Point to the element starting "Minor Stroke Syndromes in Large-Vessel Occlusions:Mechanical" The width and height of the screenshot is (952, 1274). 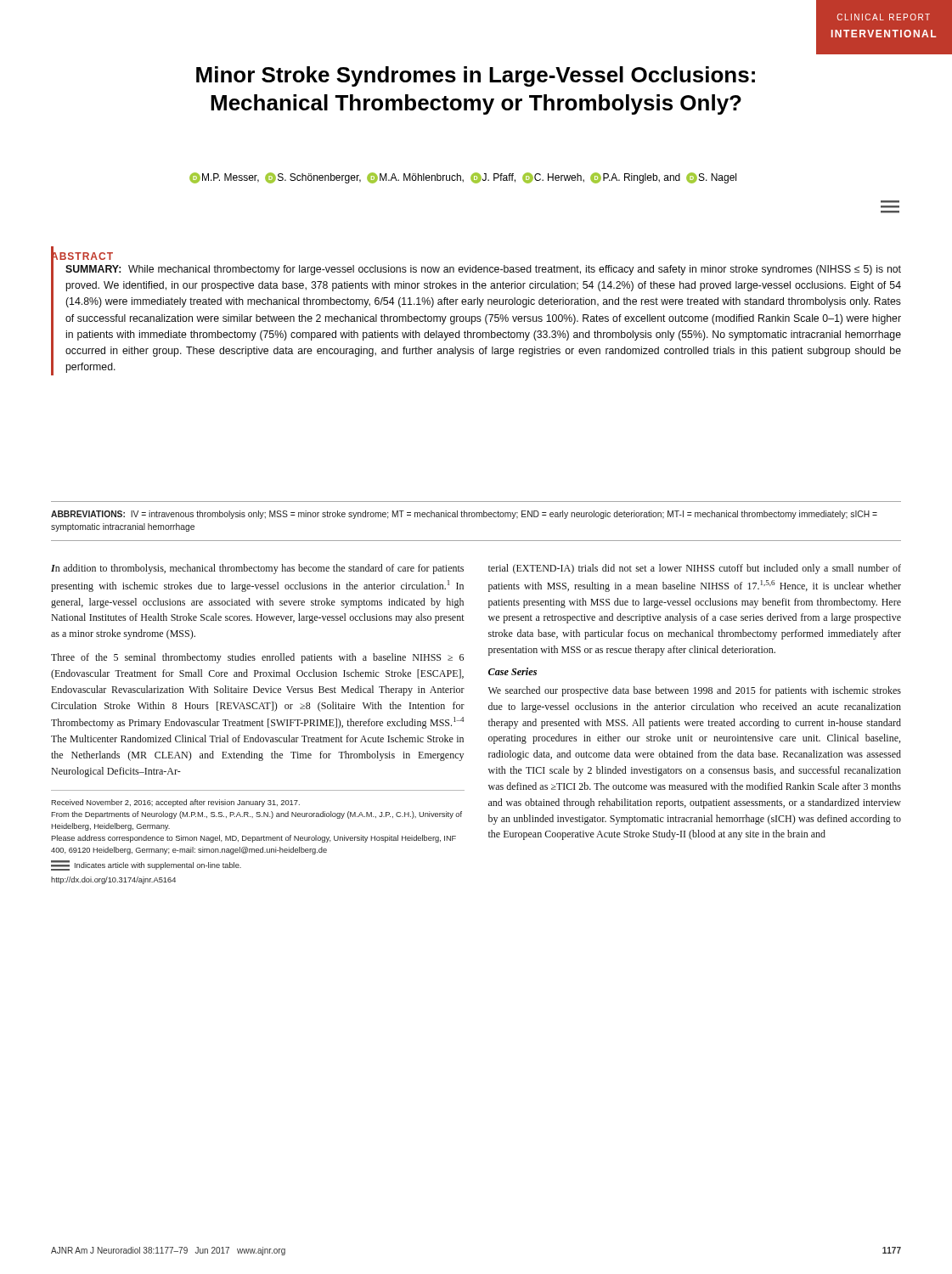pos(476,89)
